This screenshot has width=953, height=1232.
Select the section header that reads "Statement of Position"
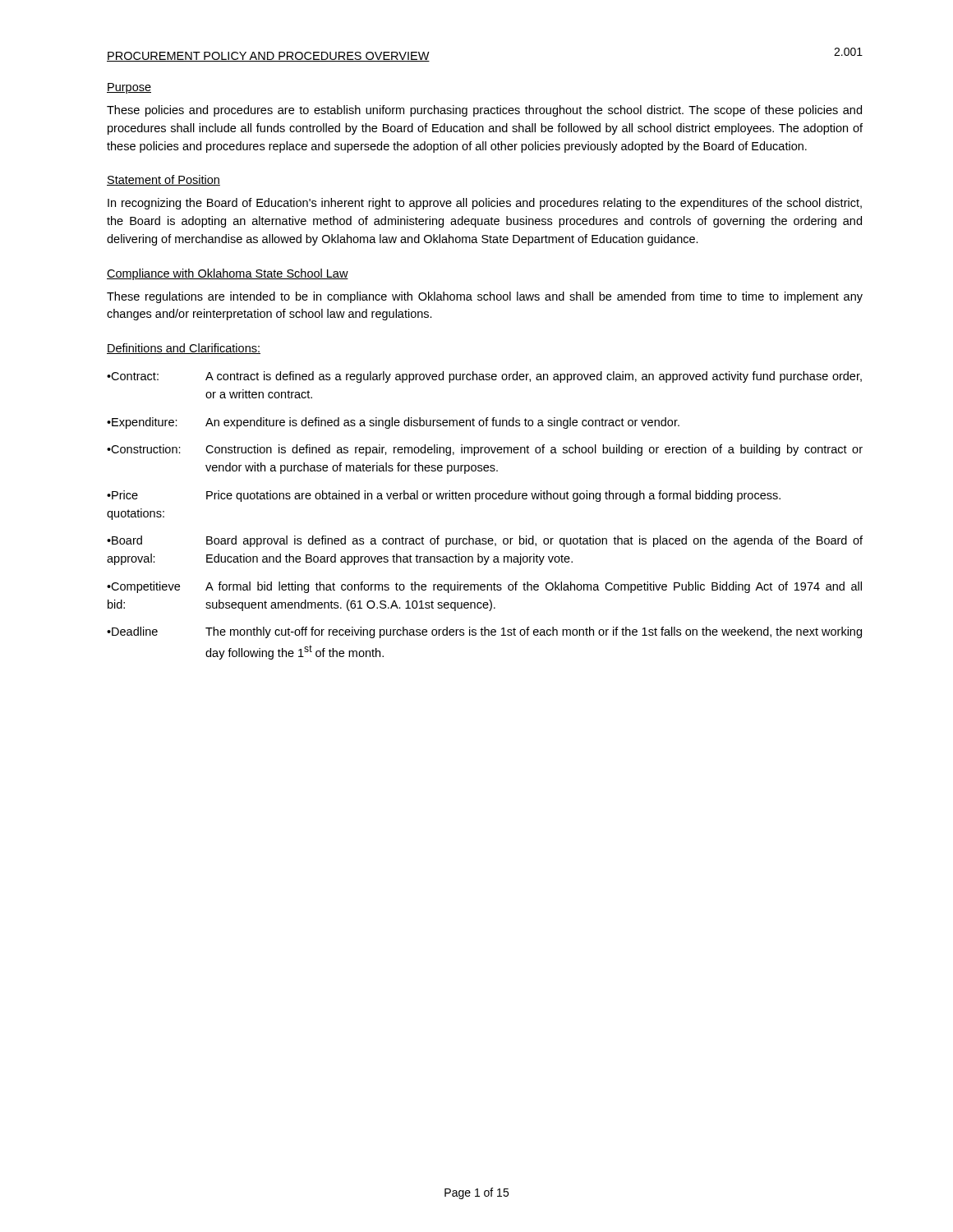pyautogui.click(x=163, y=180)
